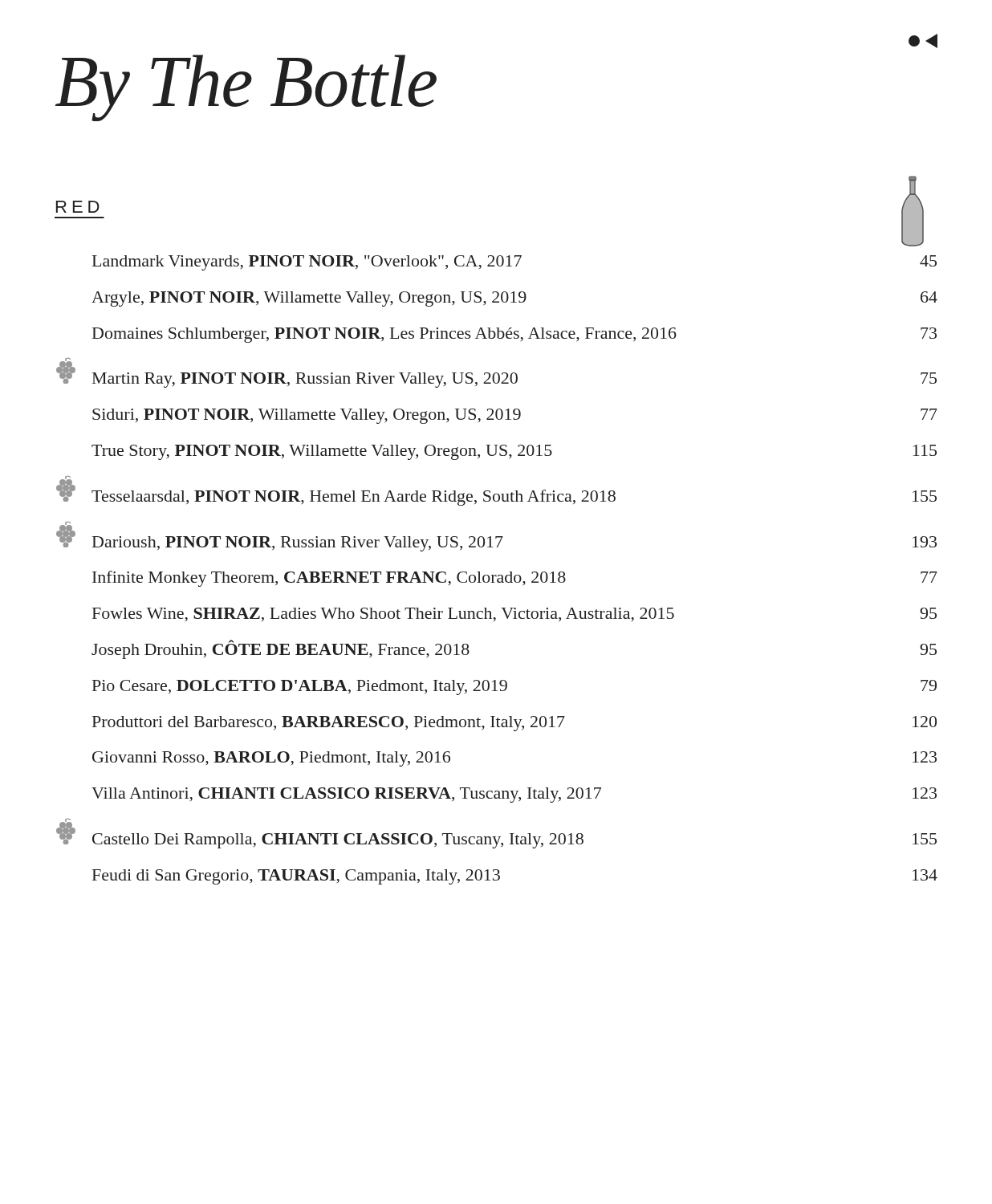This screenshot has width=992, height=1204.
Task: Find "Giovanni Rosso, BAROLO, Piedmont, Italy, 2016 123" on this page
Action: [x=269, y=759]
